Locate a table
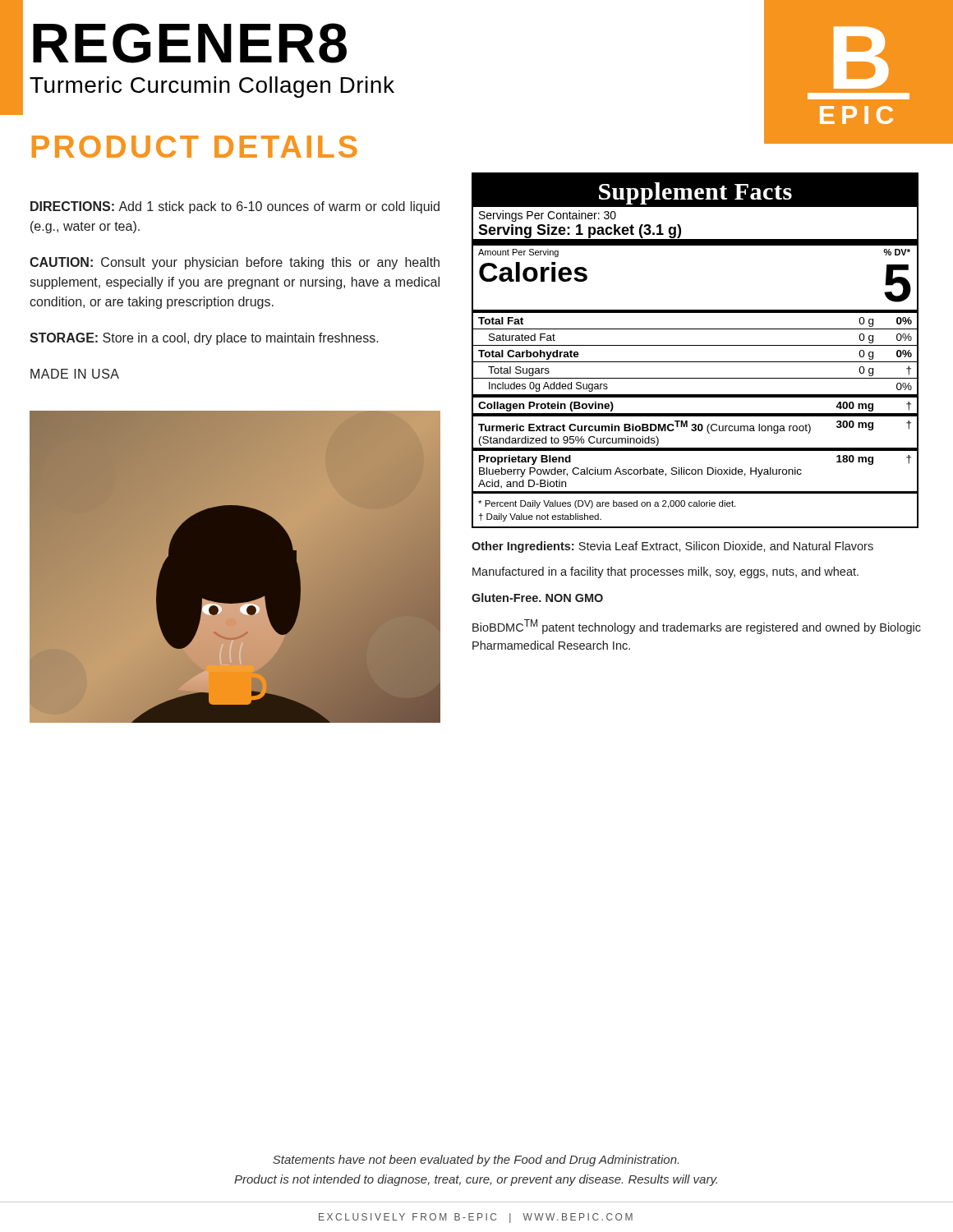This screenshot has width=953, height=1232. [698, 350]
